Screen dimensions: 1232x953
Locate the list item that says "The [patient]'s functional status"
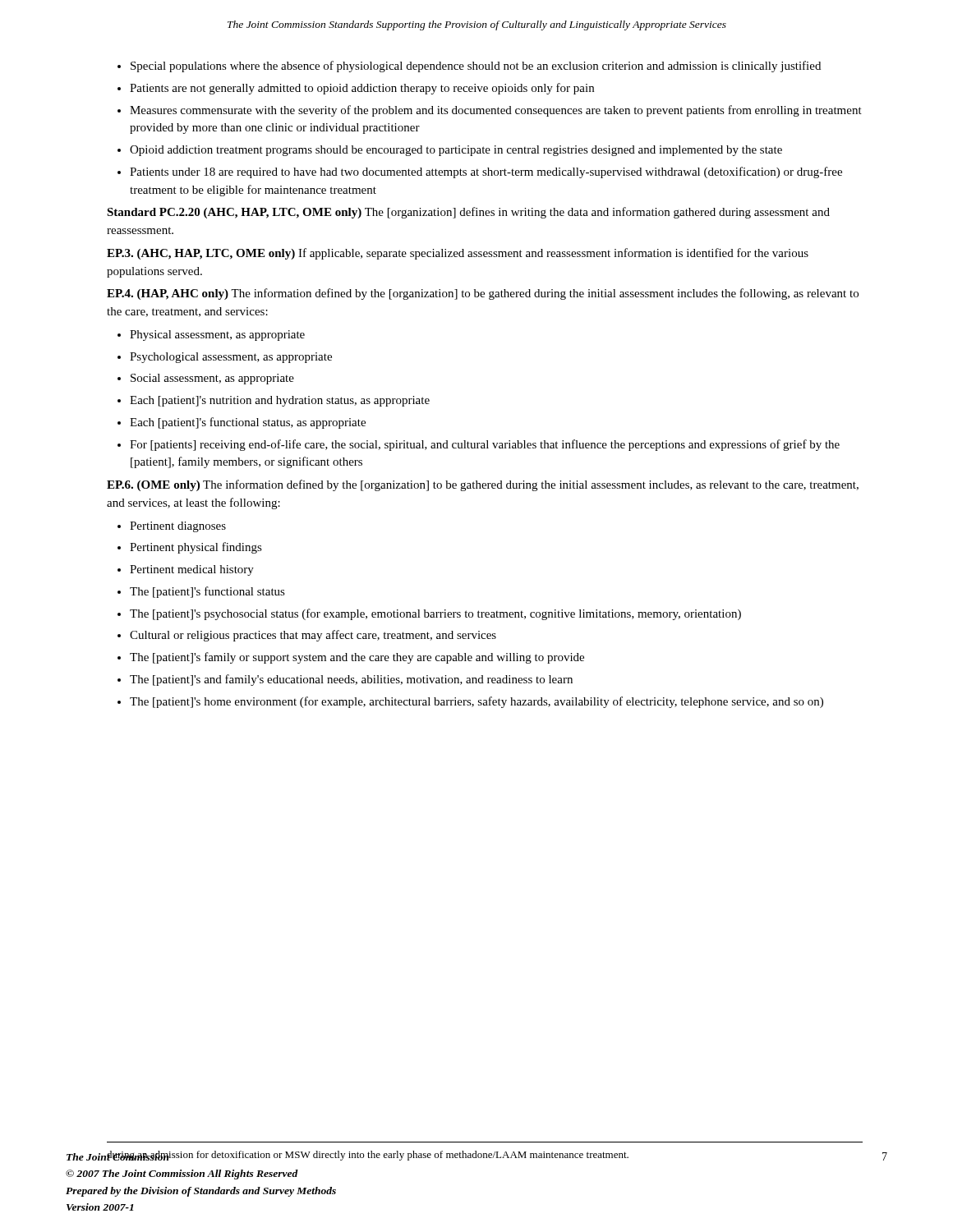coord(207,592)
